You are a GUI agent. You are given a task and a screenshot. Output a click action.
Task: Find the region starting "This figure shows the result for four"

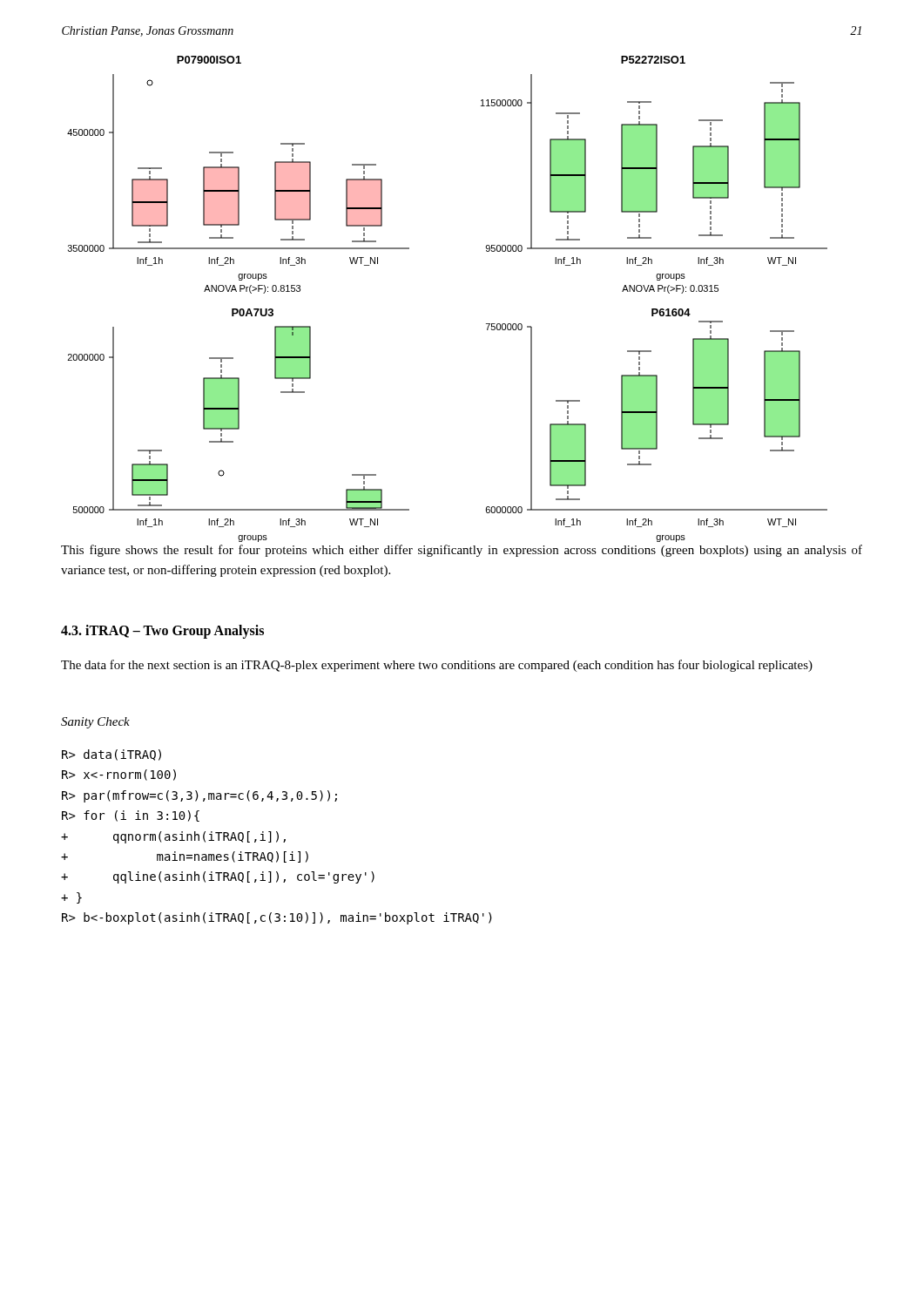(x=462, y=560)
